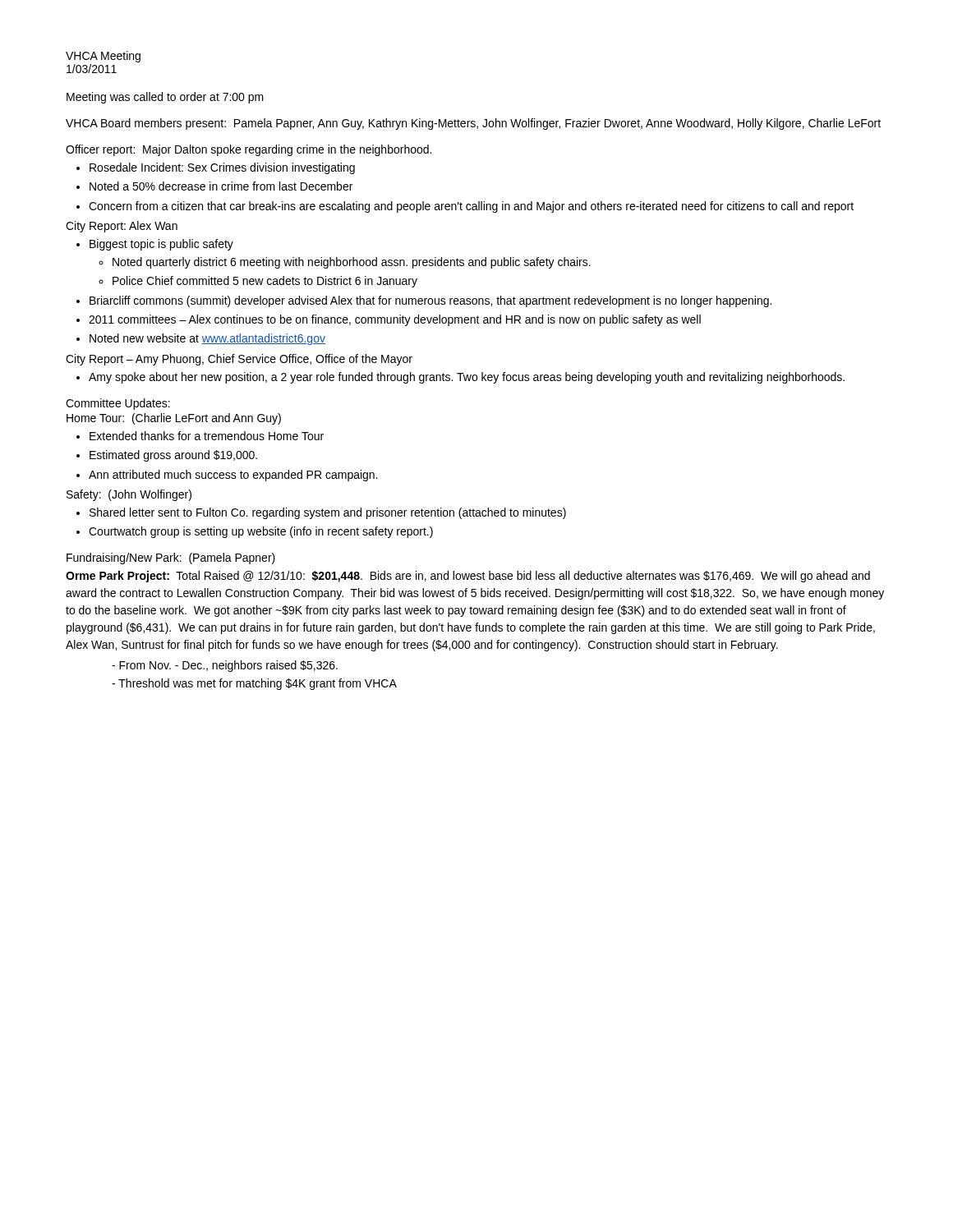Where is the passage that starts "Biggest topic is"?

(488, 264)
